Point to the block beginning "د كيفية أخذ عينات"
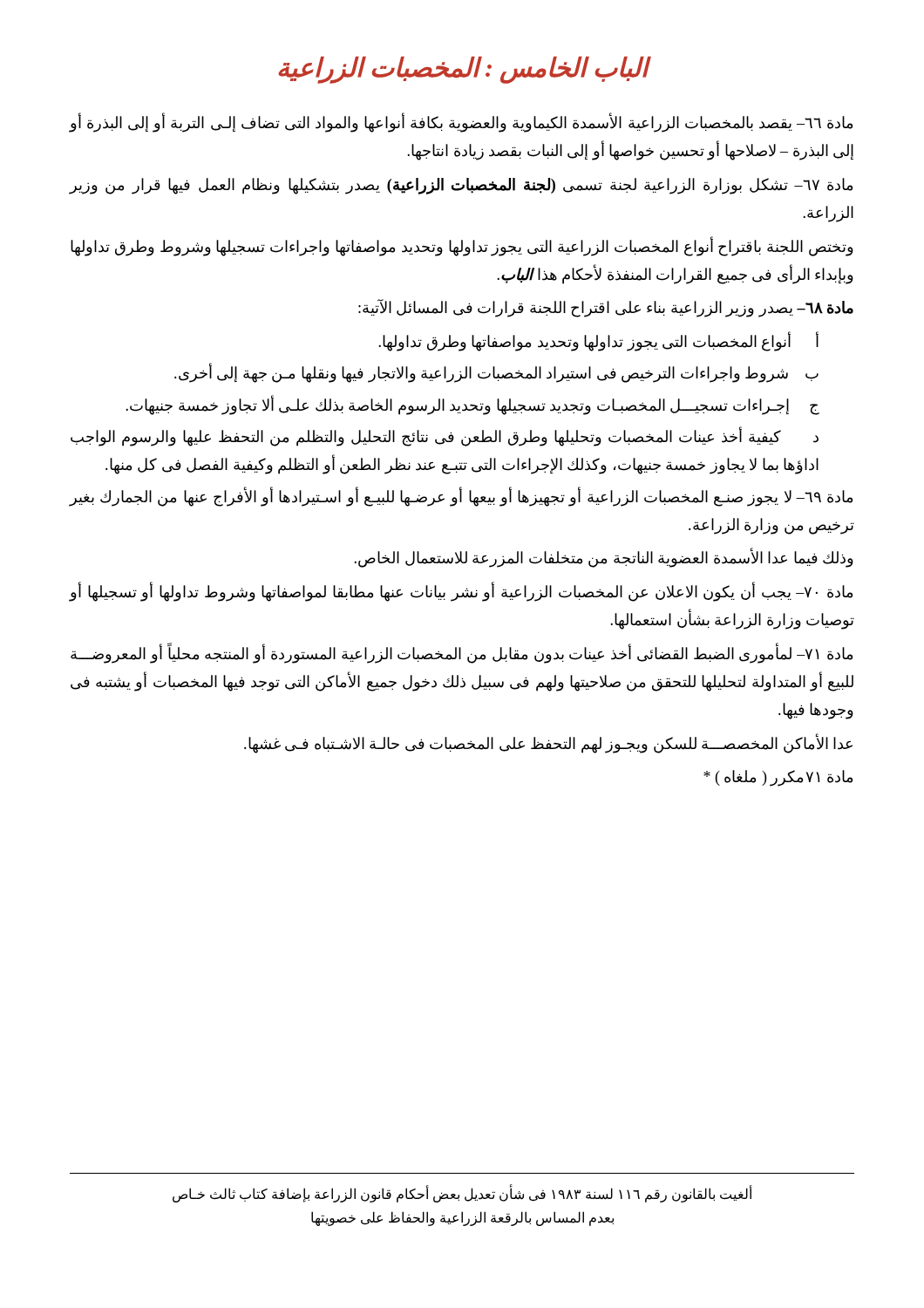 pos(445,451)
